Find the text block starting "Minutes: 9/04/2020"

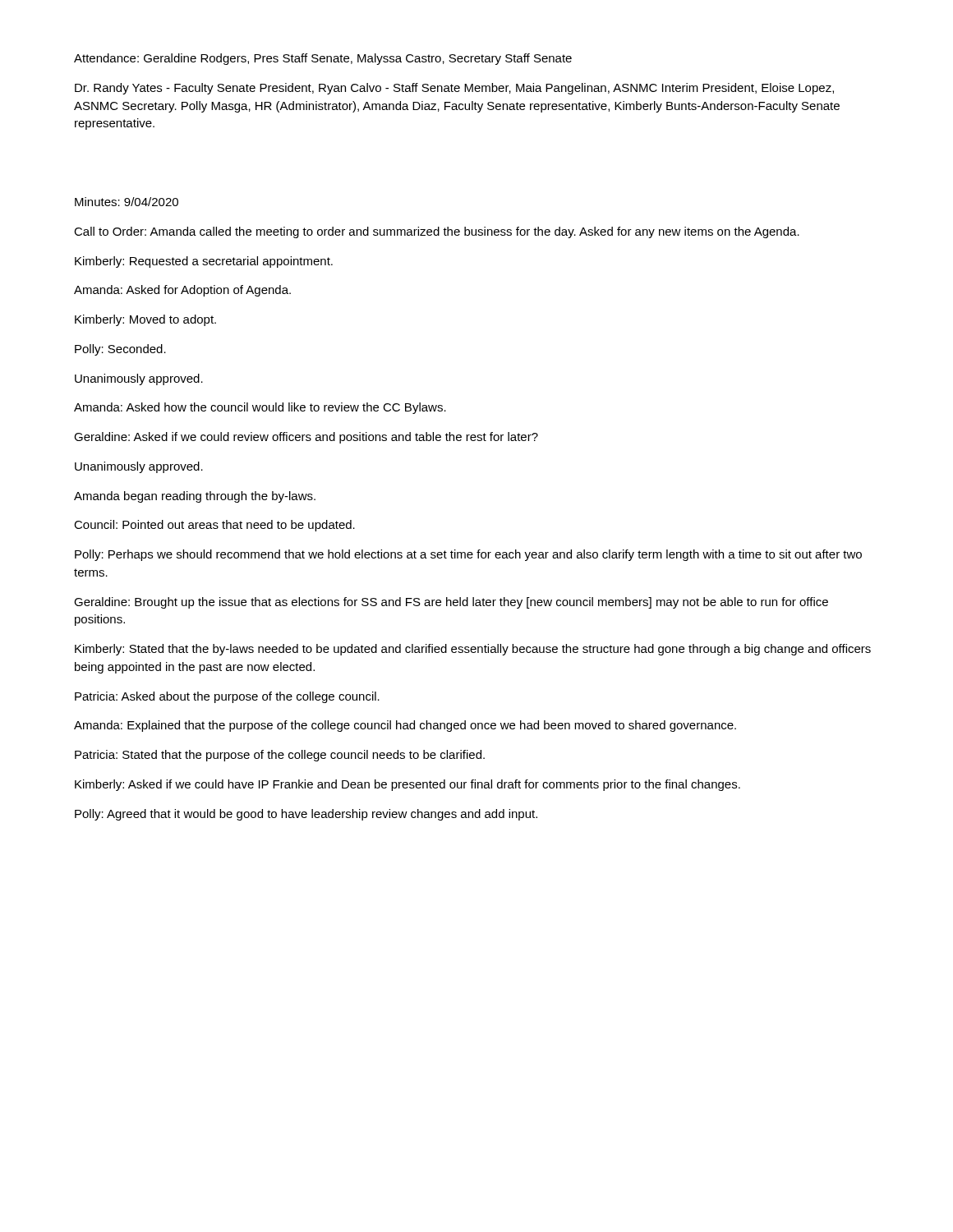tap(126, 202)
